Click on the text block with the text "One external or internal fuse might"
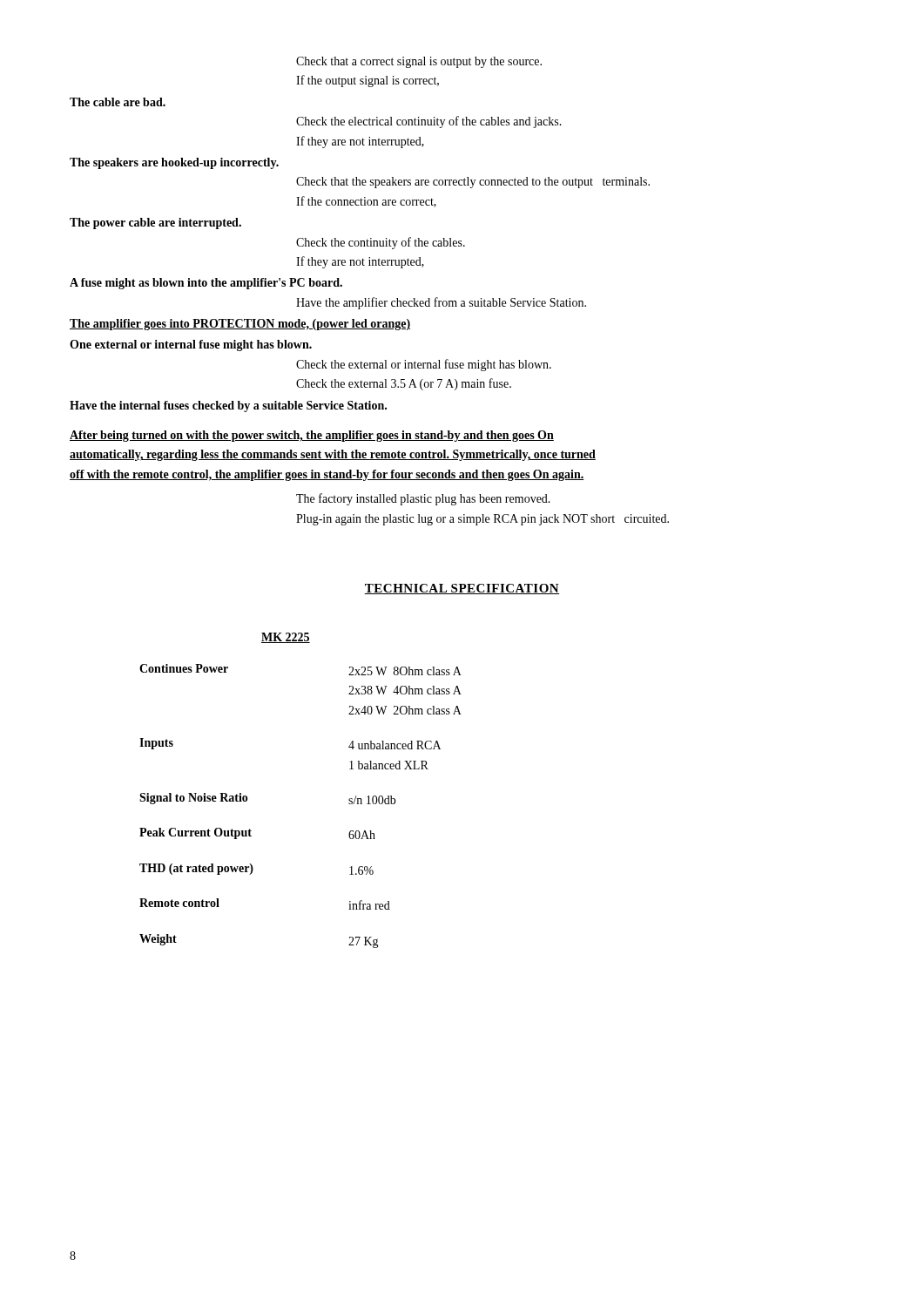This screenshot has width=924, height=1307. (191, 345)
